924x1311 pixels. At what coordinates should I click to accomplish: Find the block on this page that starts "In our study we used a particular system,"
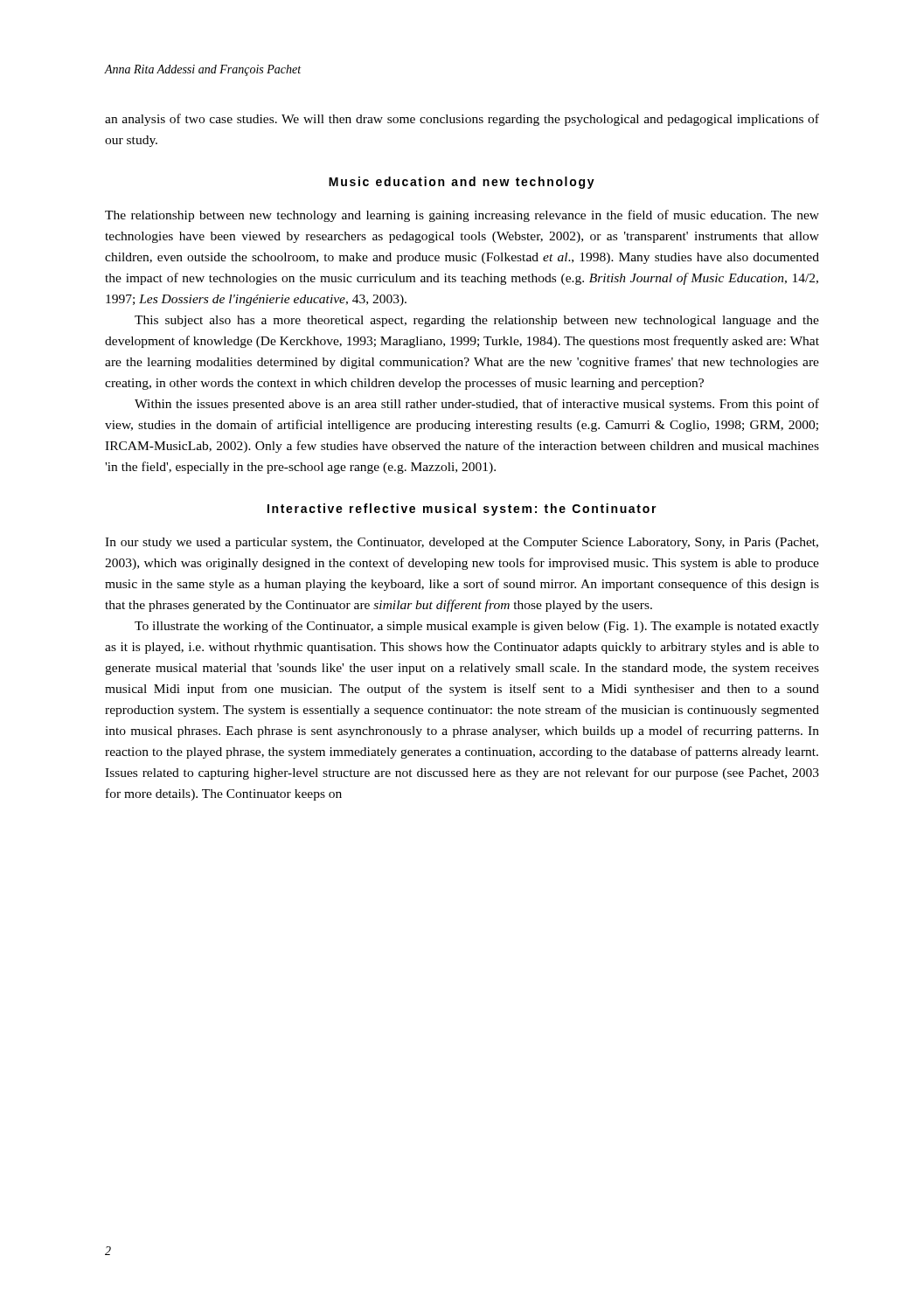462,668
